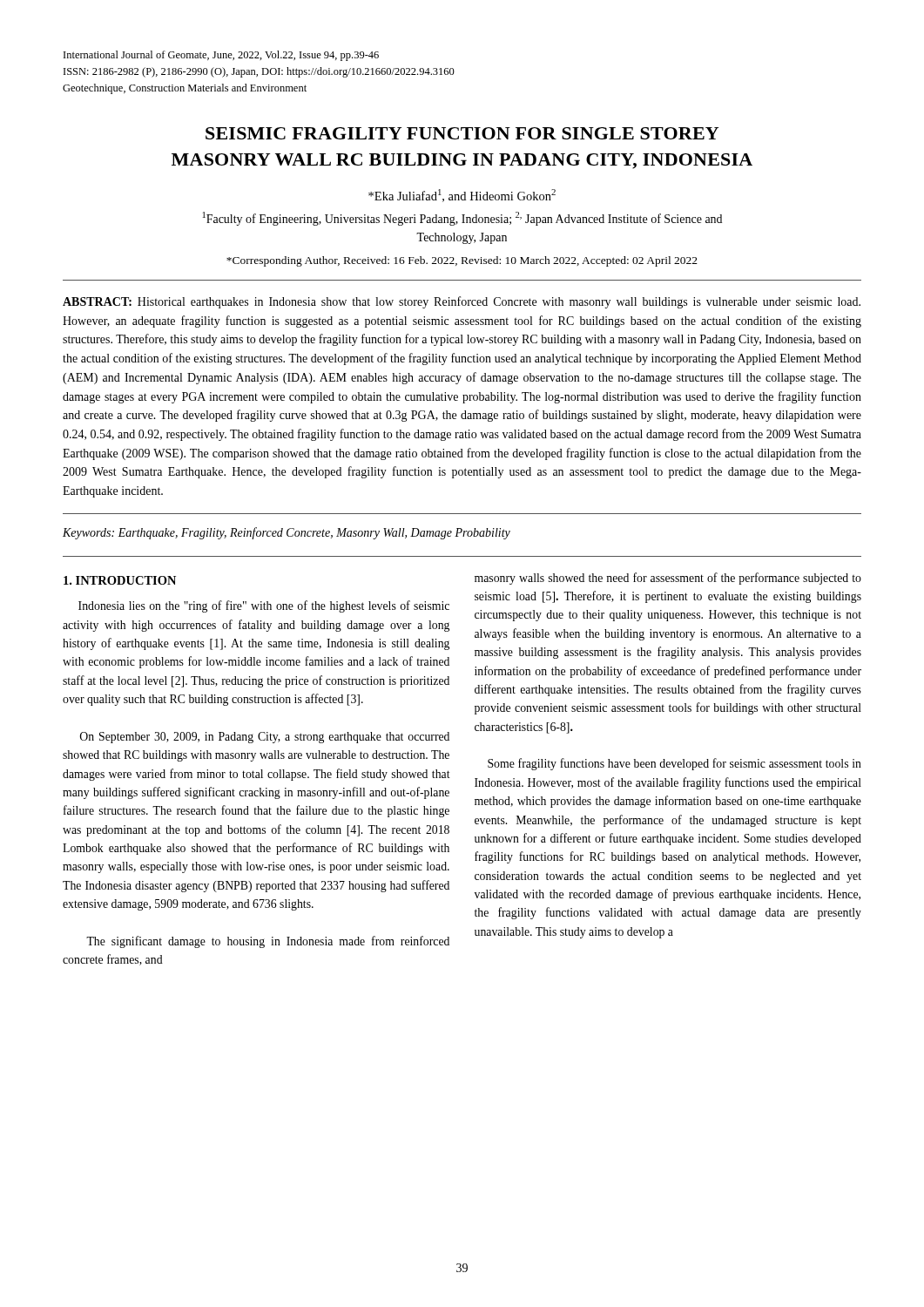Navigate to the element starting "Keywords: Earthquake, Fragility,"
Image resolution: width=924 pixels, height=1307 pixels.
[x=286, y=532]
